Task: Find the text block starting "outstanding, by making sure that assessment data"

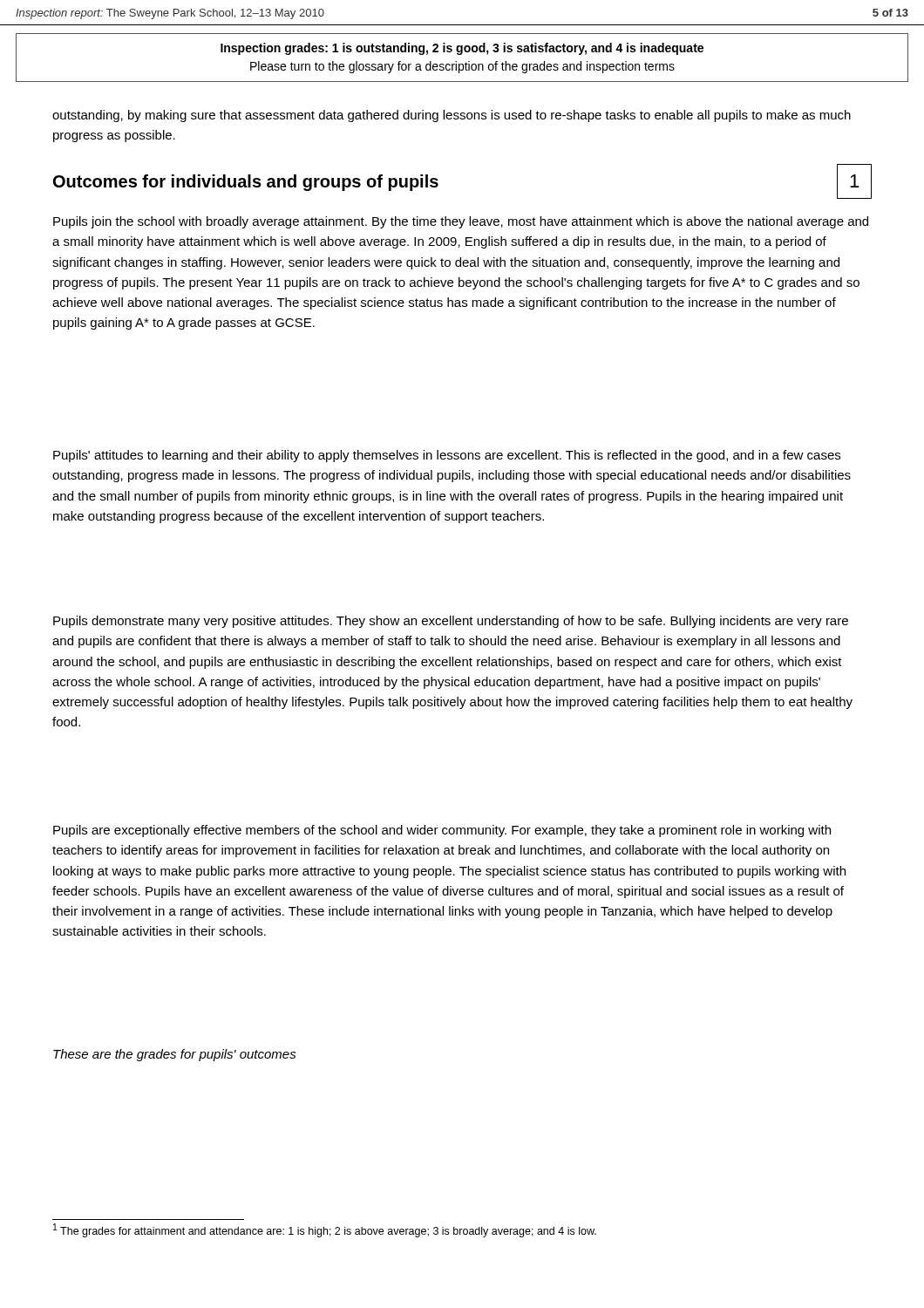Action: click(452, 125)
